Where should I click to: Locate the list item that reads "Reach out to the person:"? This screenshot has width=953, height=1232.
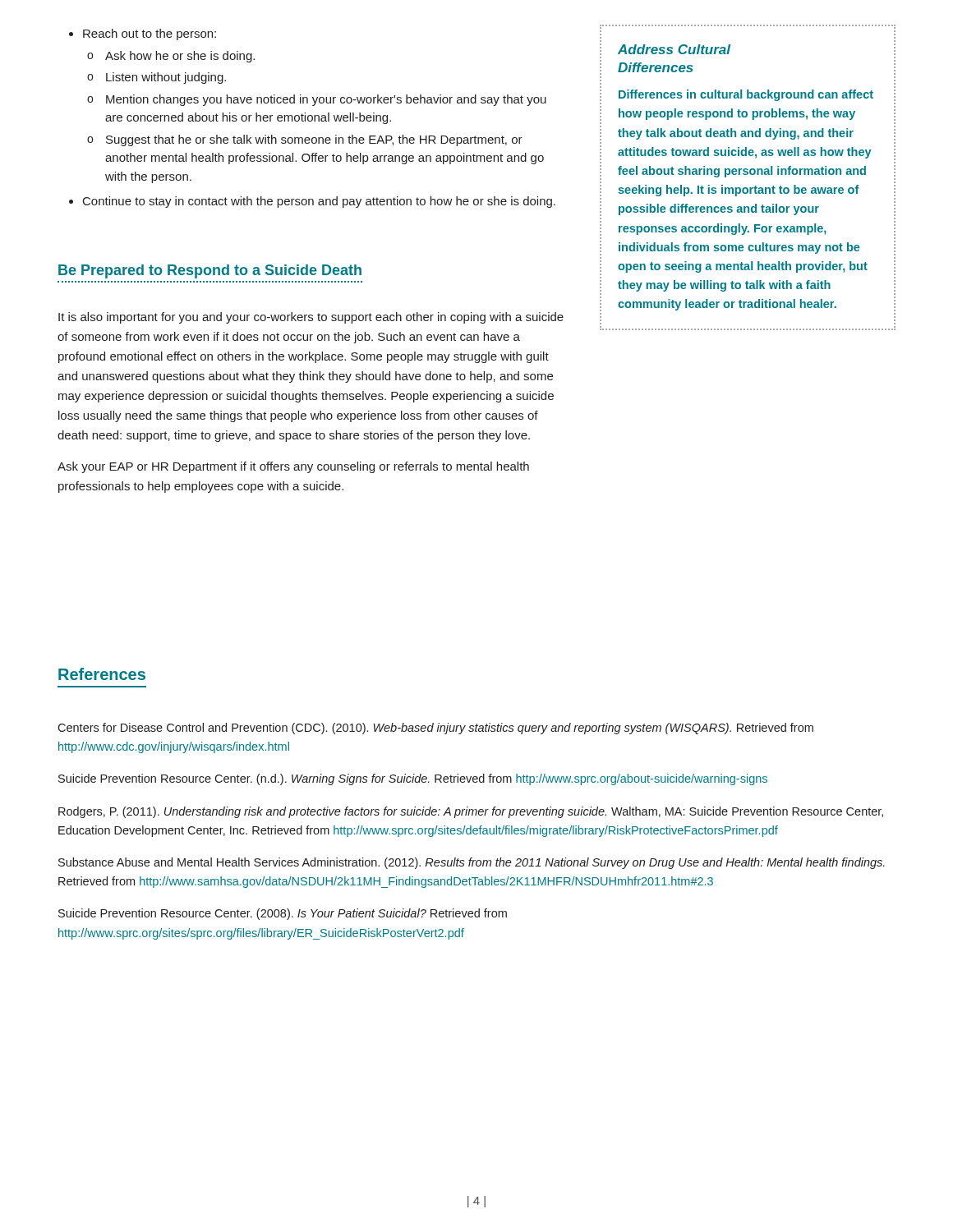pos(312,118)
